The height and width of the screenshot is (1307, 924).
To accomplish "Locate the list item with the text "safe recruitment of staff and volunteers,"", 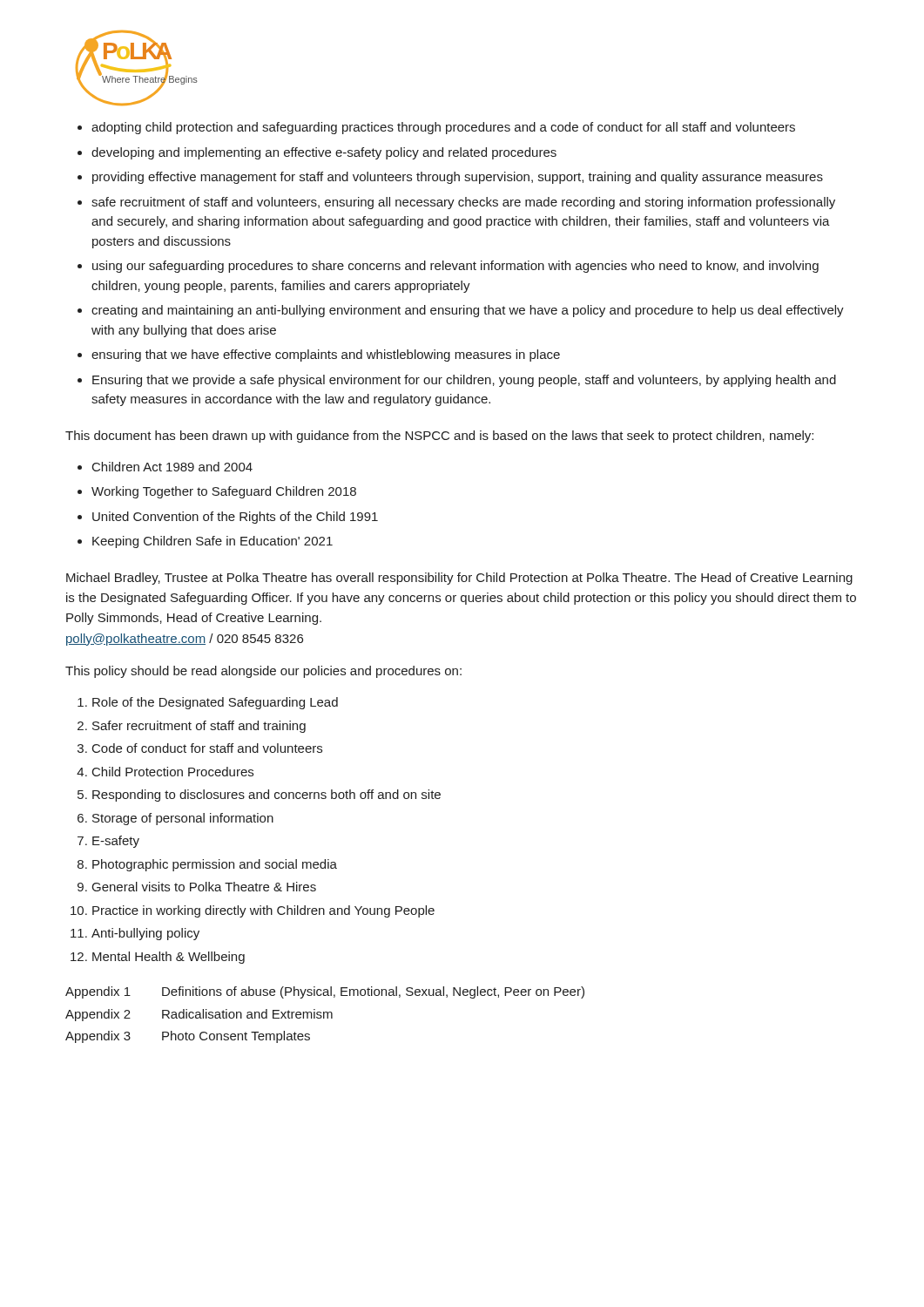I will point(463,221).
